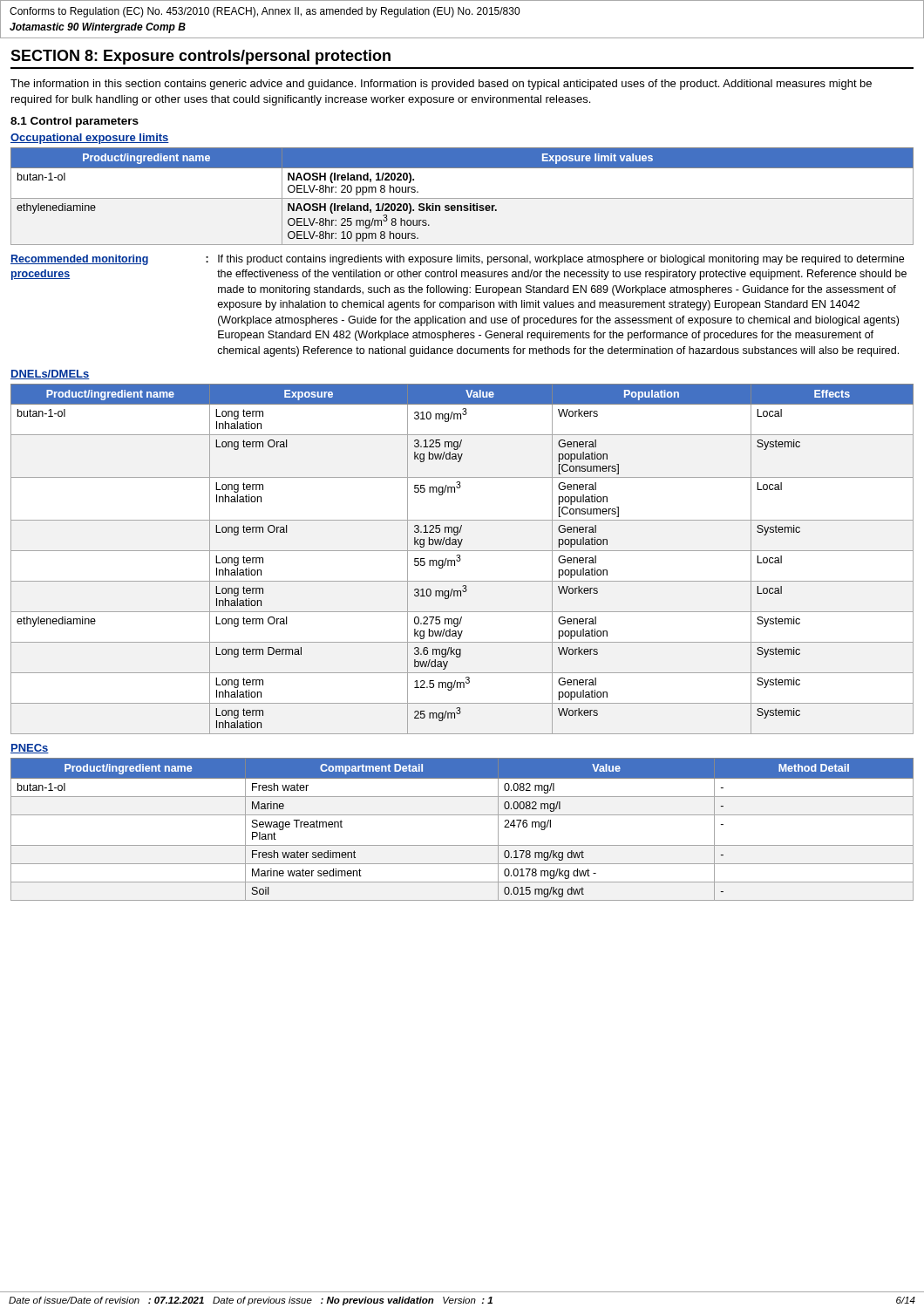Locate the text starting "8.1 Control parameters"
924x1308 pixels.
75,121
